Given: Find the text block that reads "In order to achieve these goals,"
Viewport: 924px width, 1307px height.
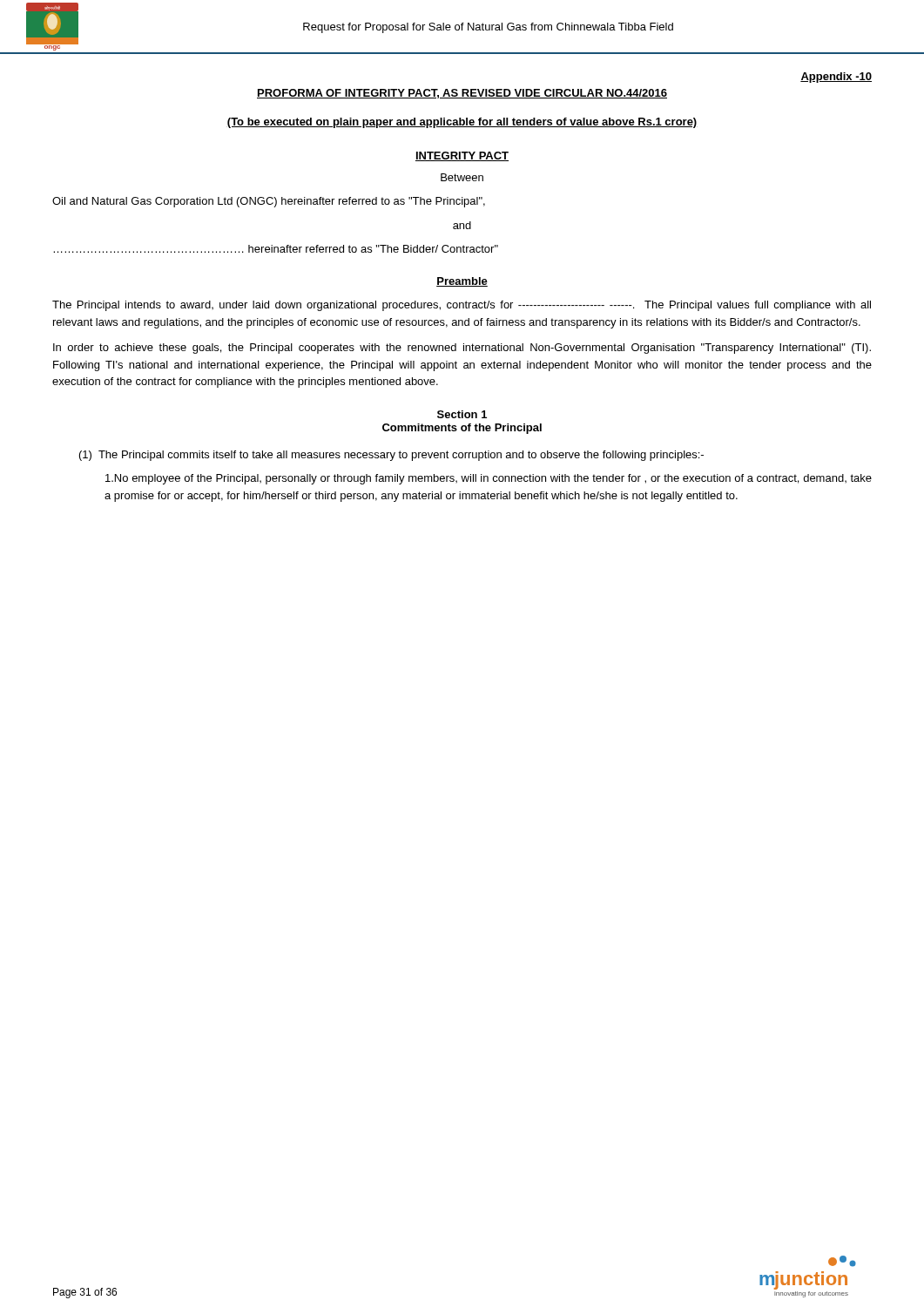Looking at the screenshot, I should click(462, 364).
